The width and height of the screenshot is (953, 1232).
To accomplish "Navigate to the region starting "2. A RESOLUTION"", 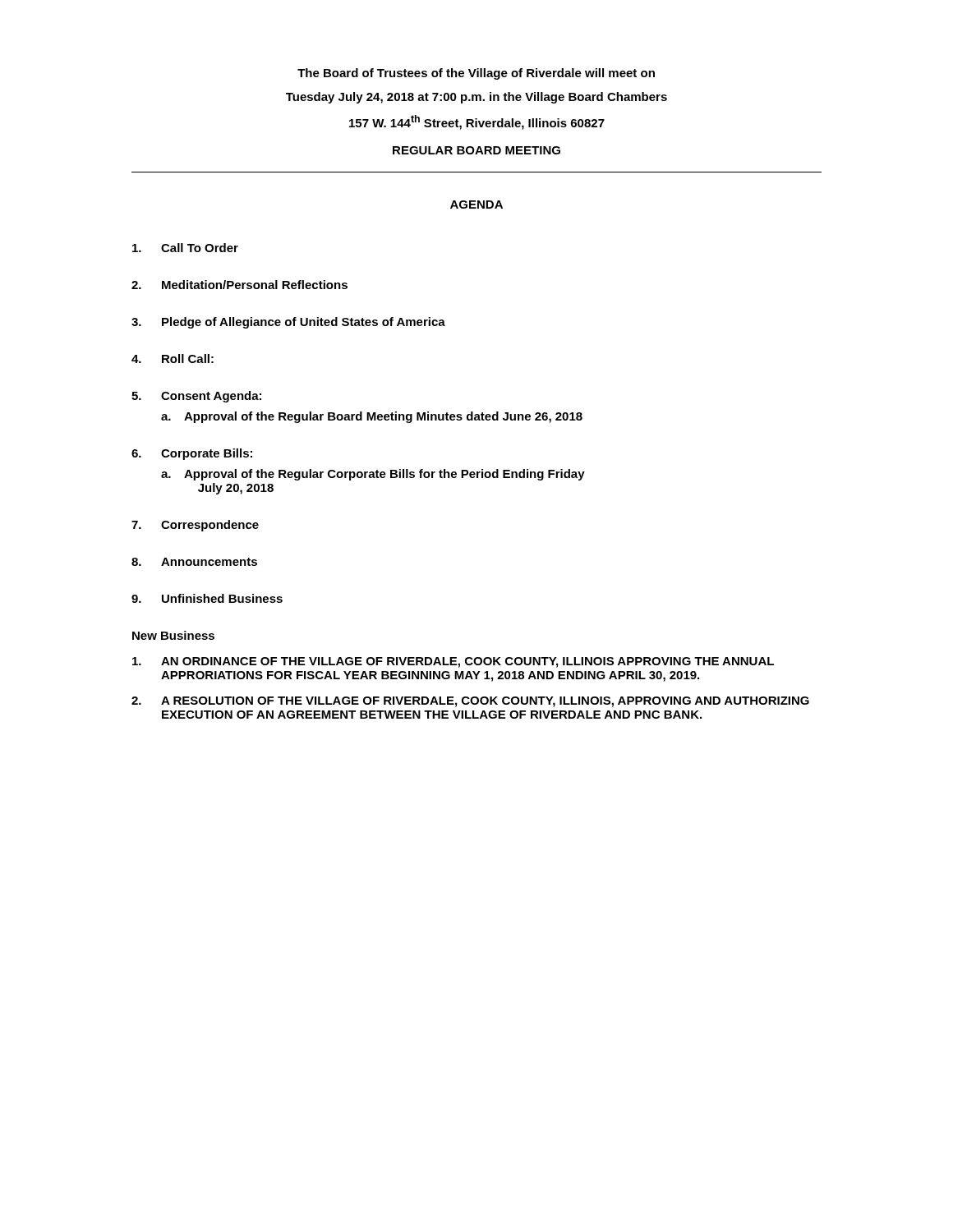I will click(x=476, y=707).
